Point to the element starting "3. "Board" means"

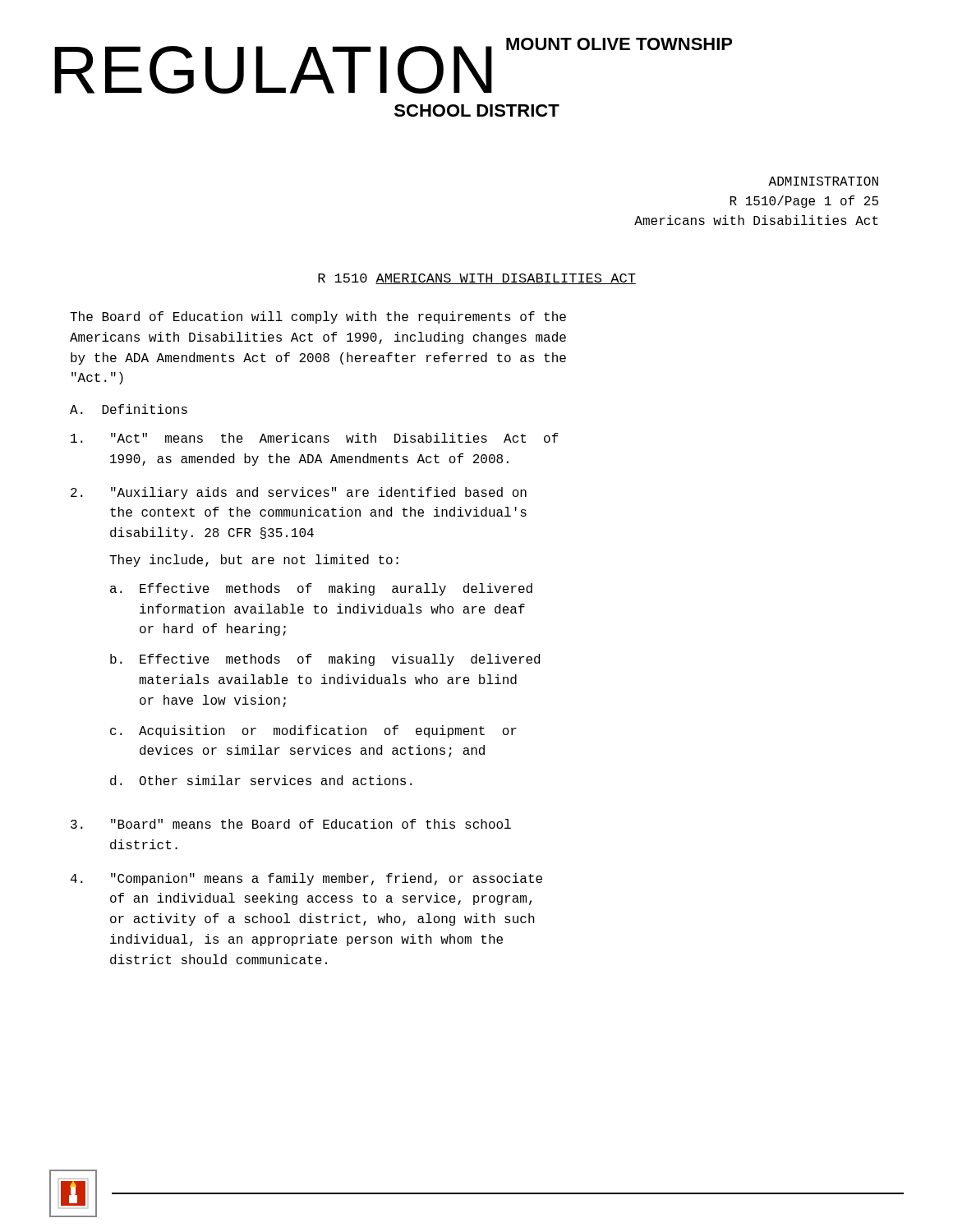476,836
